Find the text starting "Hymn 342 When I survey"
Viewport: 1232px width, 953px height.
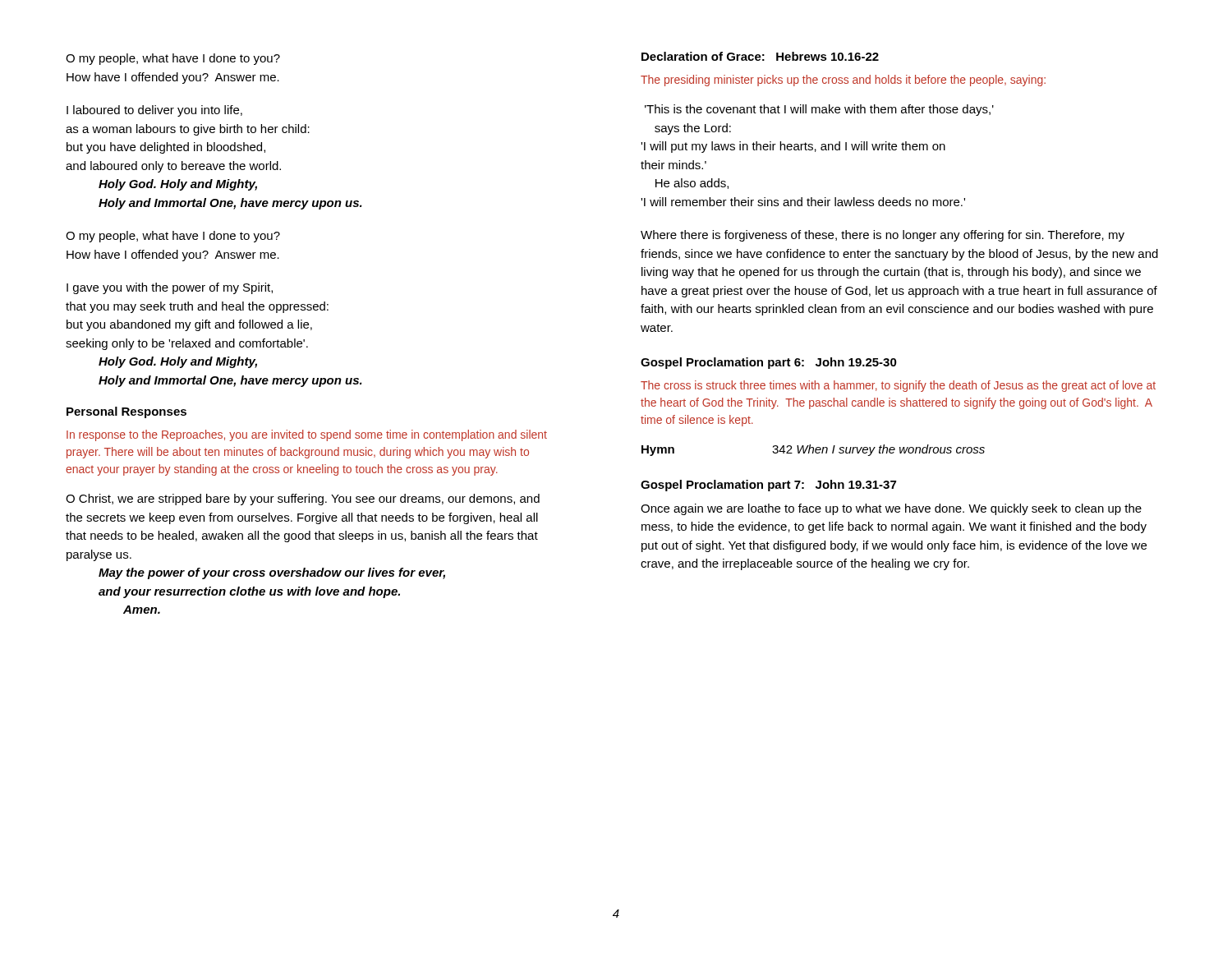(813, 449)
